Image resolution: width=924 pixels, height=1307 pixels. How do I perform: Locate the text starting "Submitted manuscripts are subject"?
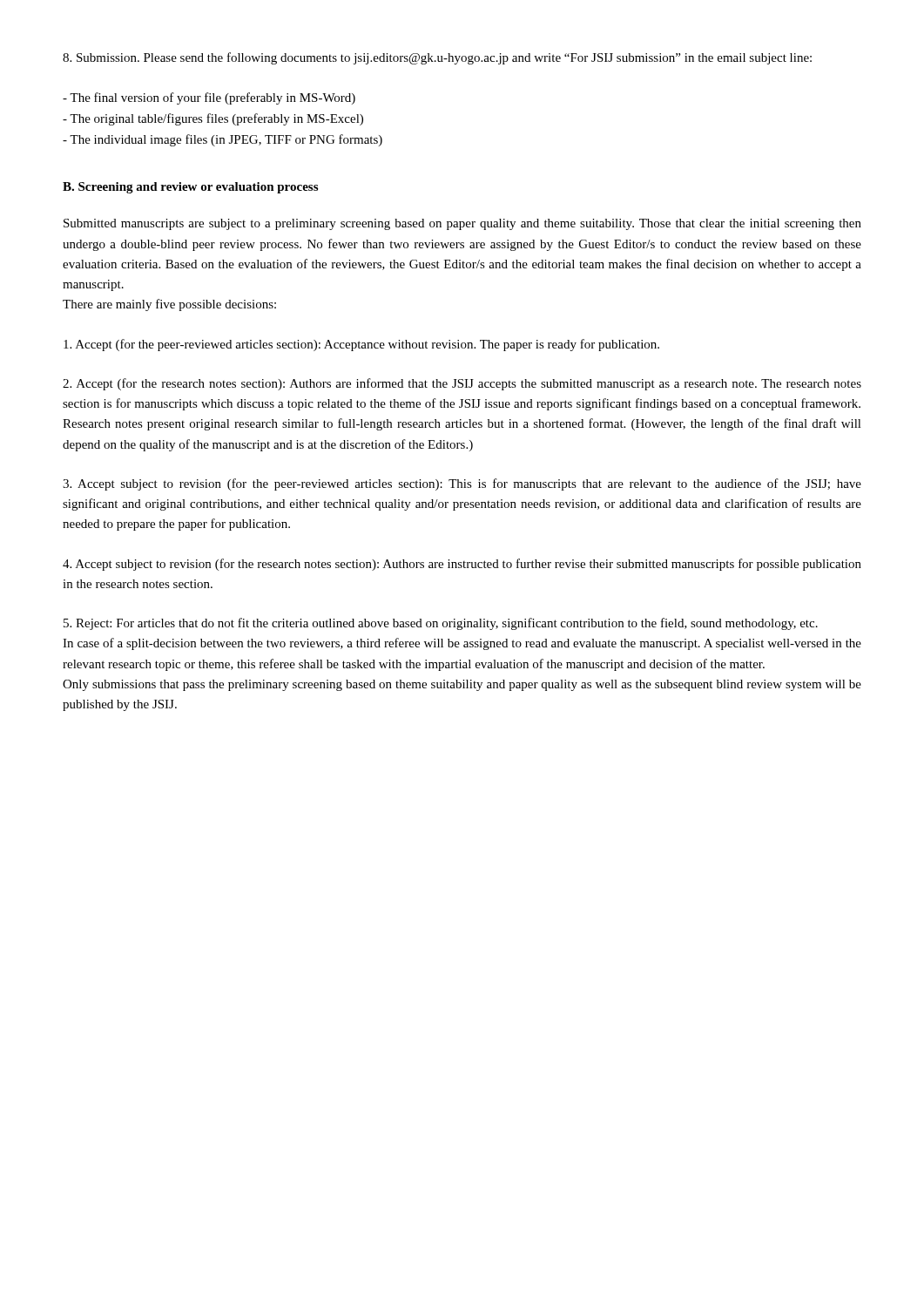pos(462,264)
